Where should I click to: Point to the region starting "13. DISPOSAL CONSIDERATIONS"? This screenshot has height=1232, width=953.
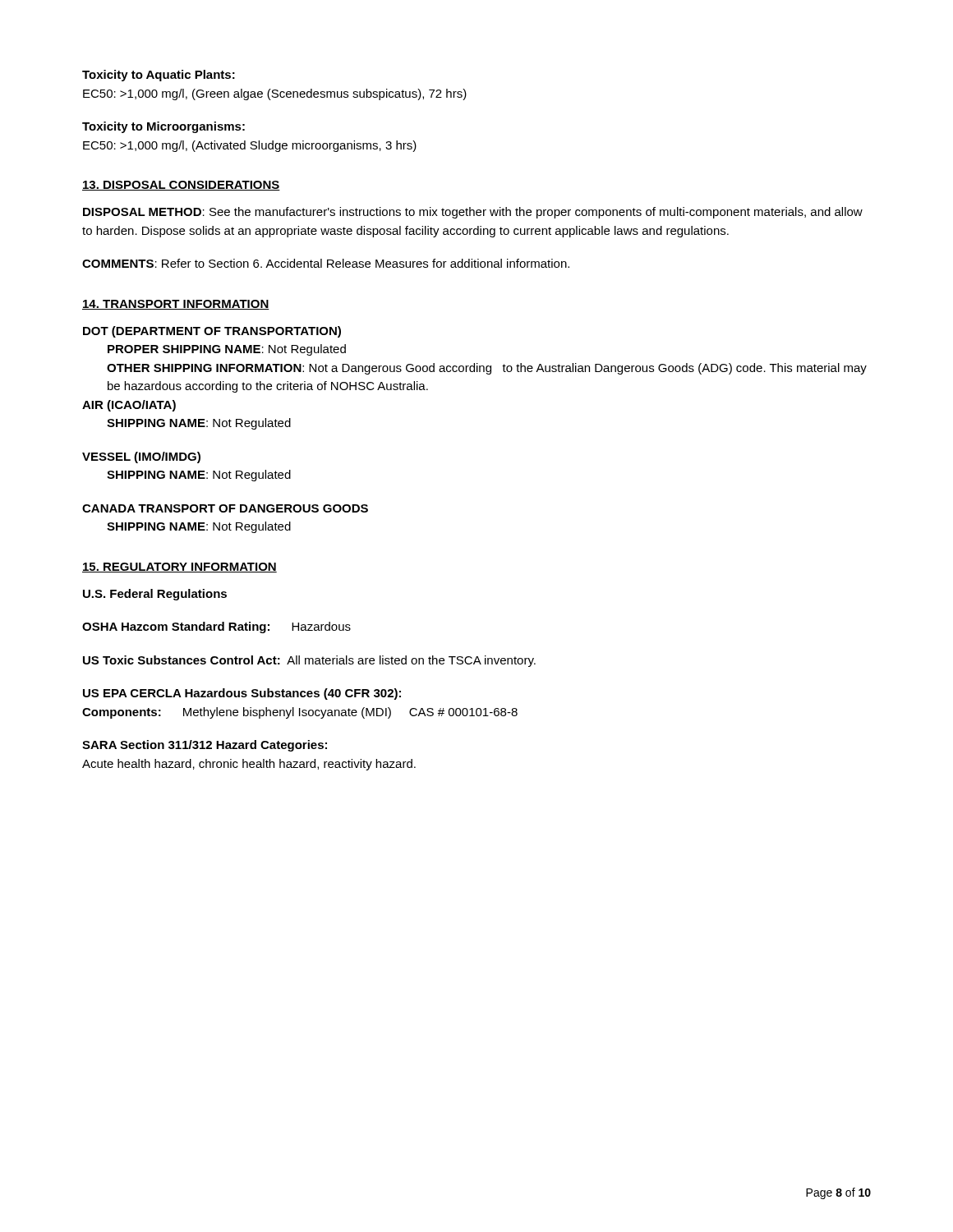pyautogui.click(x=181, y=184)
